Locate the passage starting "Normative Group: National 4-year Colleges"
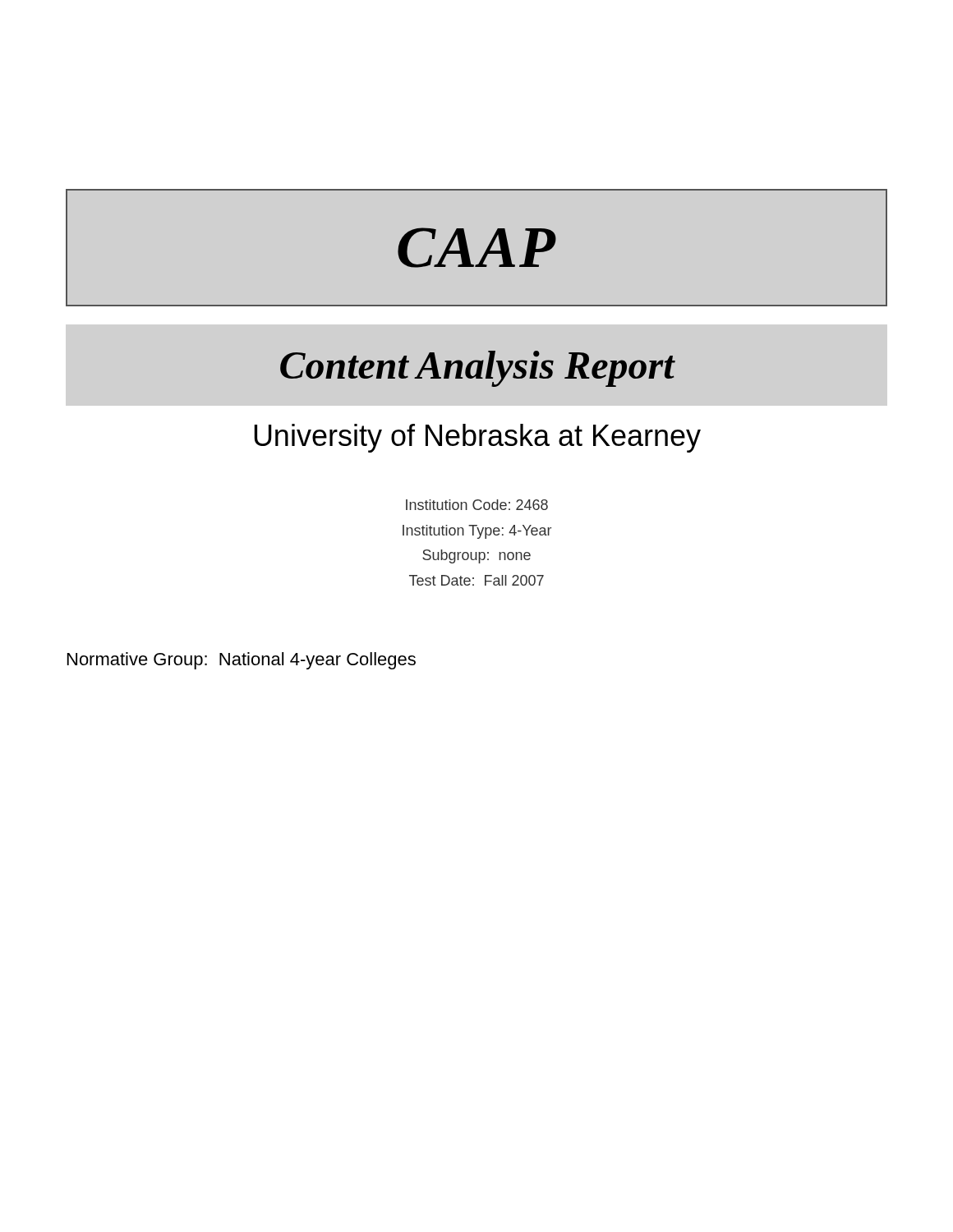The image size is (953, 1232). click(x=241, y=659)
